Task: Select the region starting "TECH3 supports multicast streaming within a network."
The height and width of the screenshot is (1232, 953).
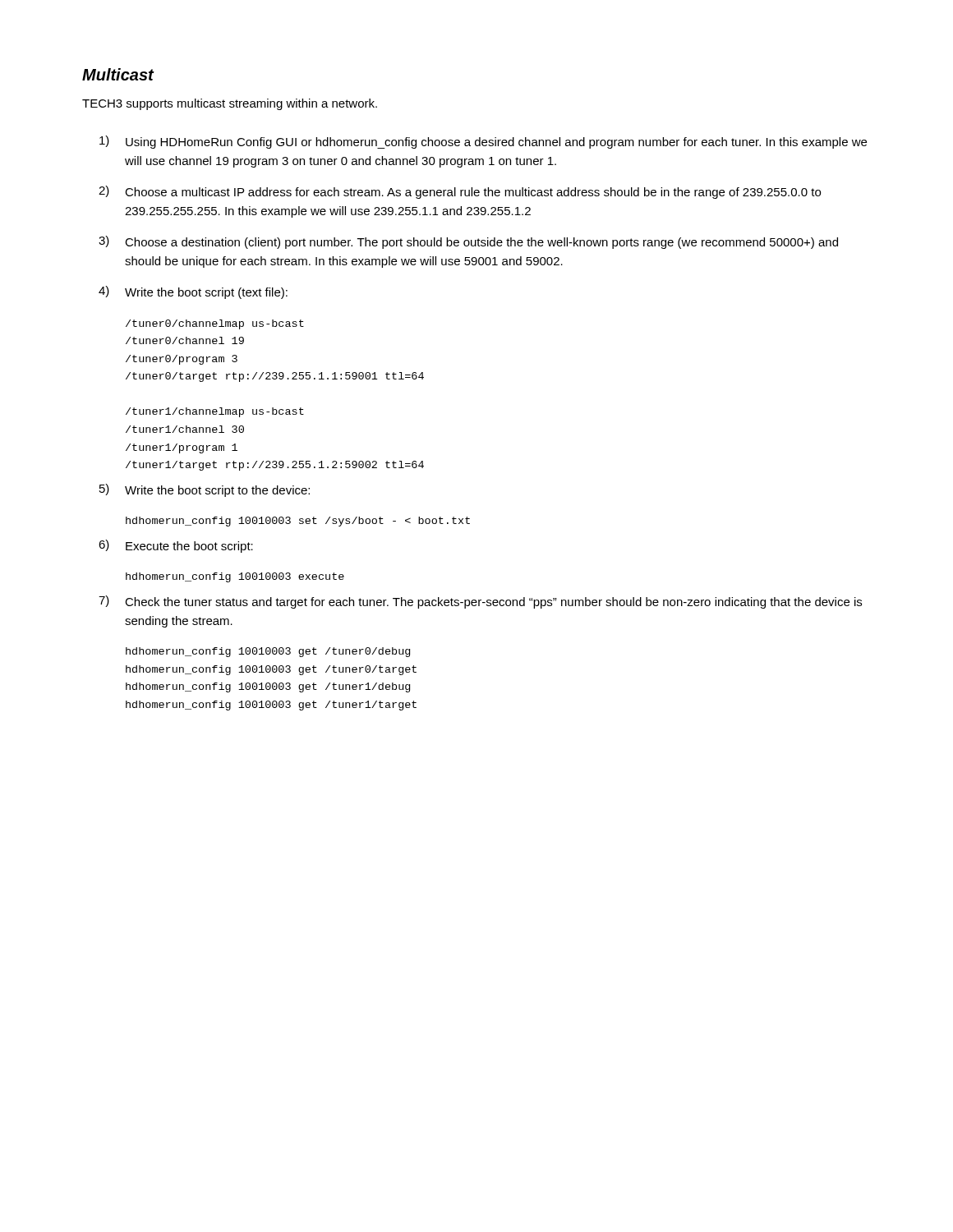Action: pyautogui.click(x=230, y=103)
